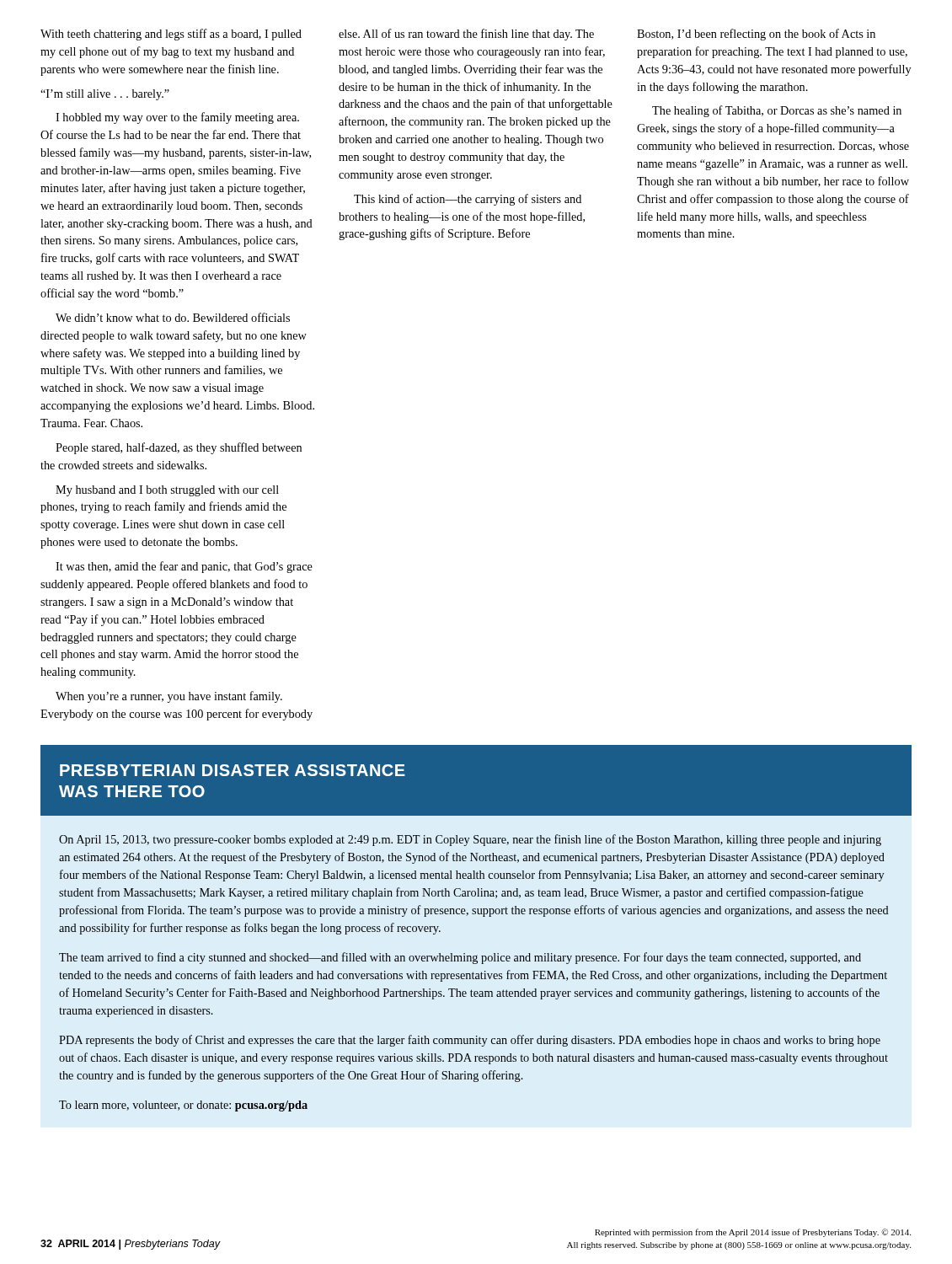Click on the passage starting "else. All of us ran toward the"
952x1264 pixels.
tap(476, 134)
